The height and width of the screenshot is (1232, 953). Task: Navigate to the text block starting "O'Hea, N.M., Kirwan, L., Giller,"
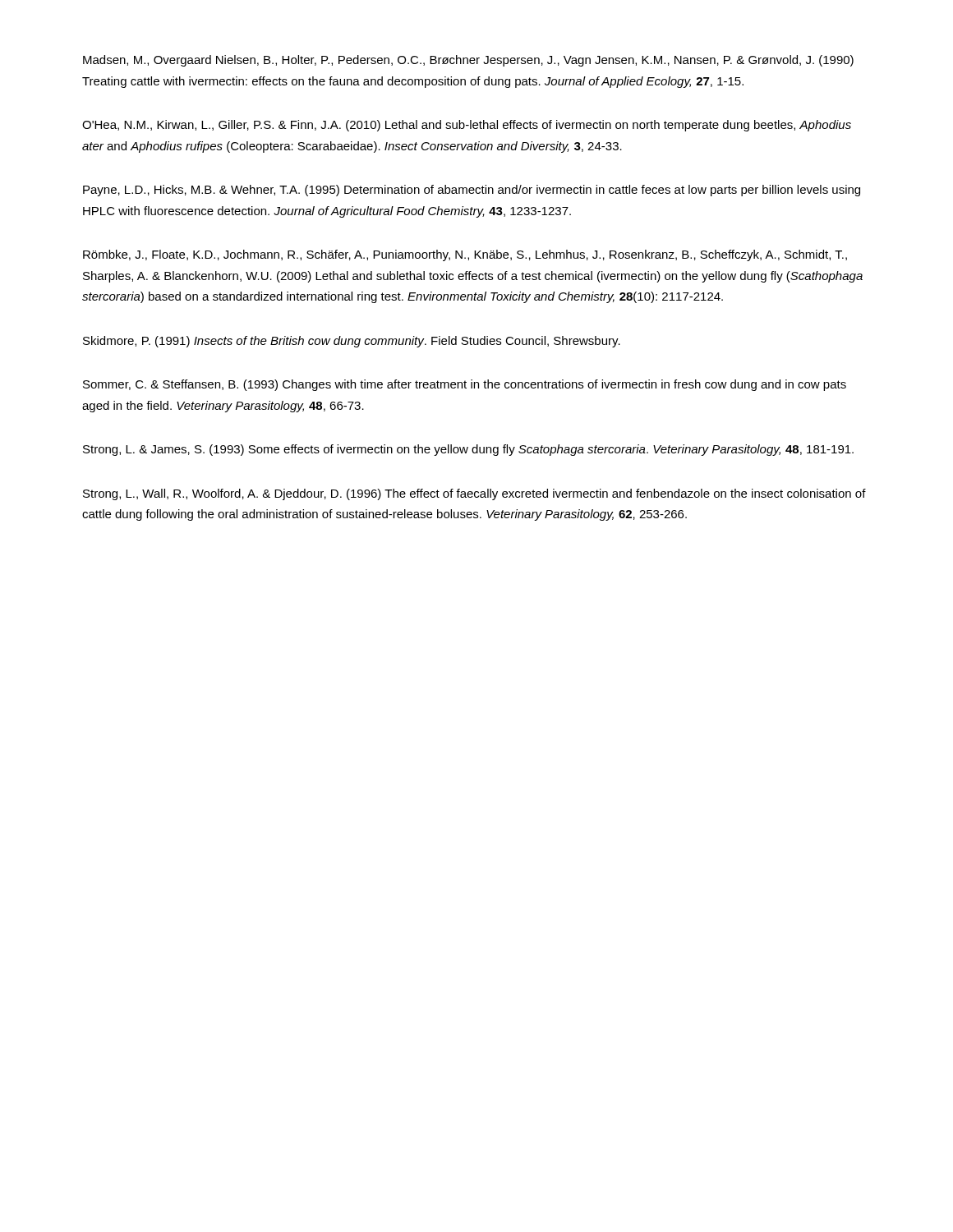pos(467,135)
